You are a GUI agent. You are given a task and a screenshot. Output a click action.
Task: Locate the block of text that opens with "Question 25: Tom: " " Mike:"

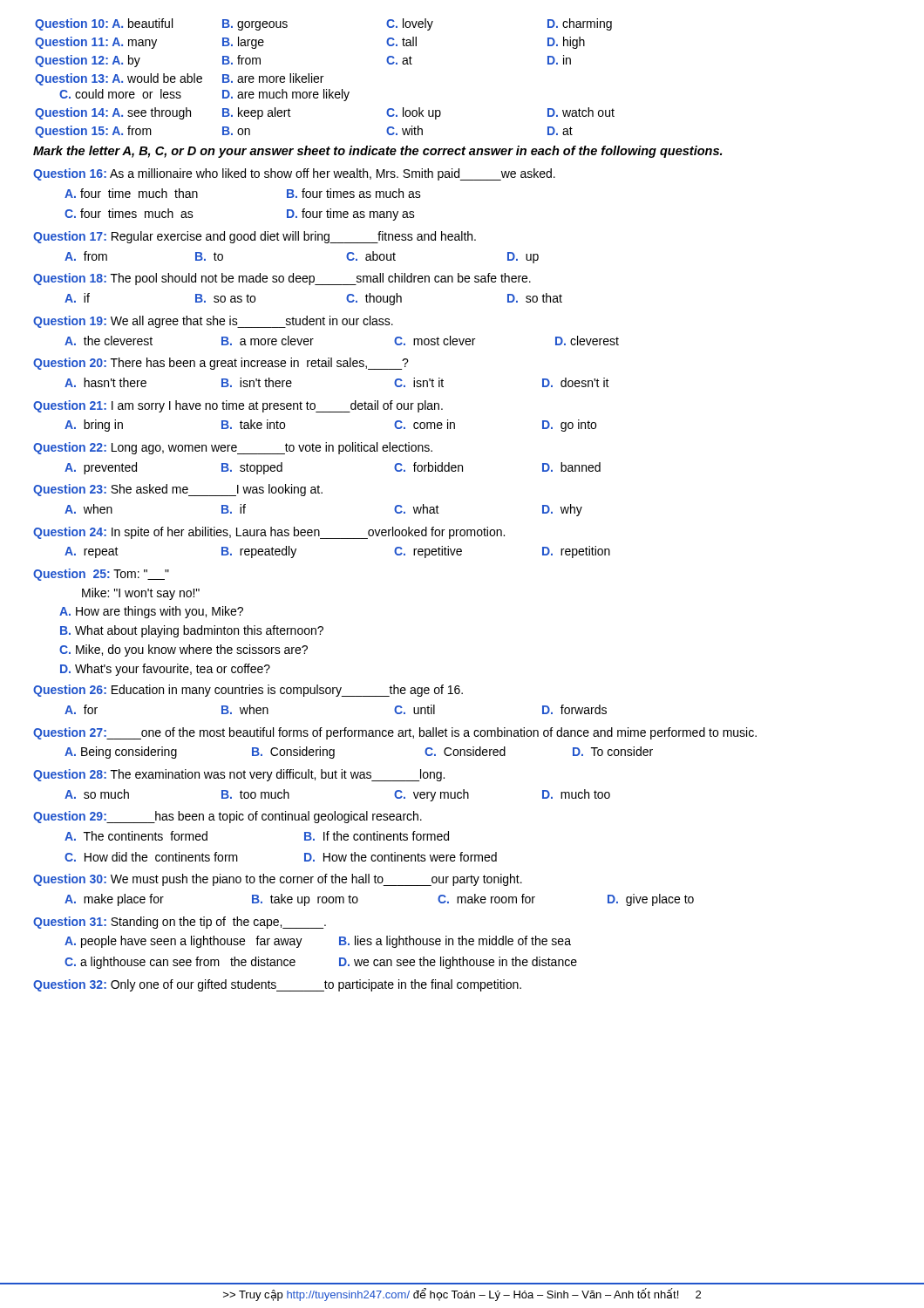click(x=101, y=575)
